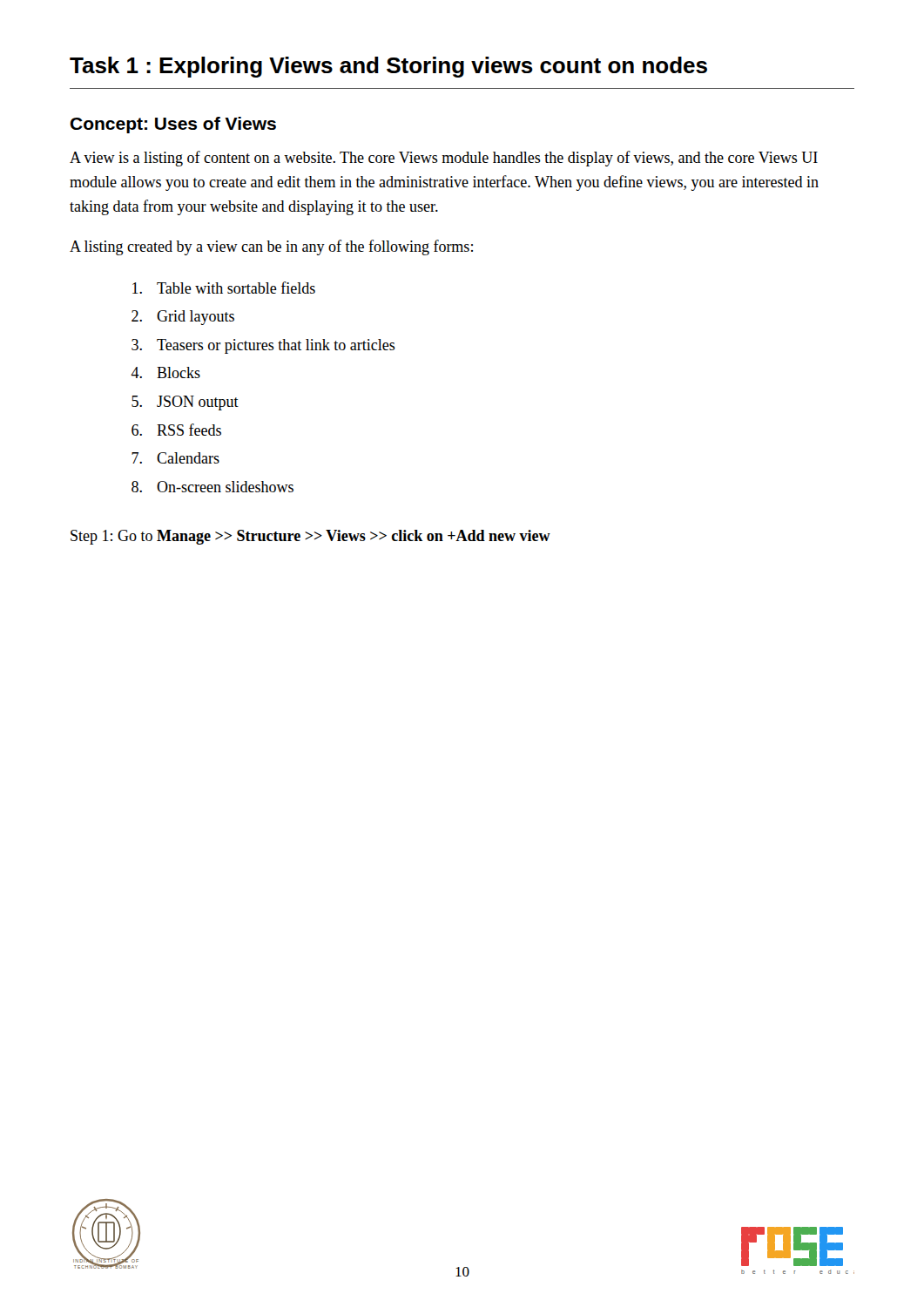Screen dimensions: 1307x924
Task: Click on the block starting "8.On-screen slideshows"
Action: point(212,487)
